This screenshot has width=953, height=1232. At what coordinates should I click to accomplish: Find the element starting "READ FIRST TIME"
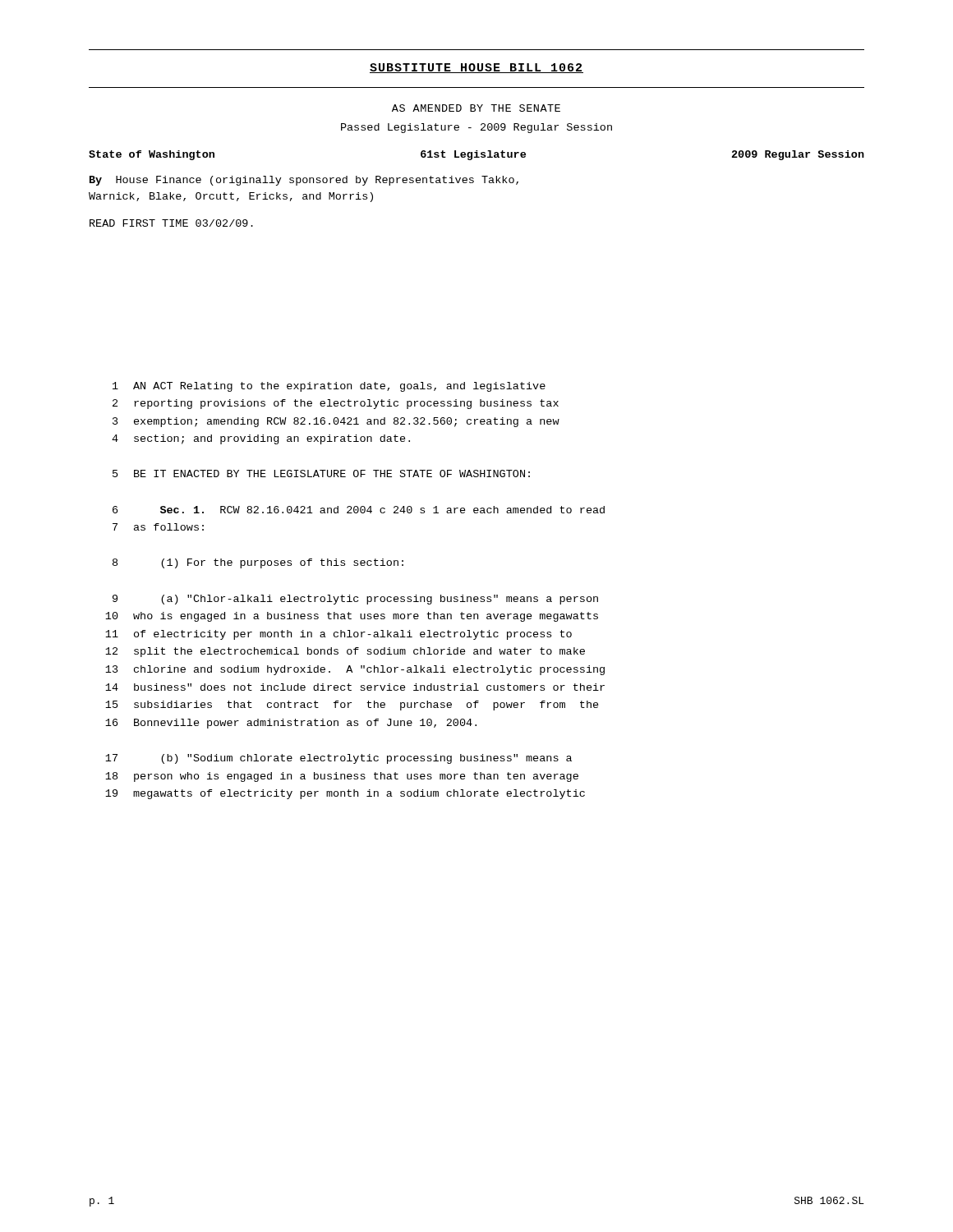[172, 223]
